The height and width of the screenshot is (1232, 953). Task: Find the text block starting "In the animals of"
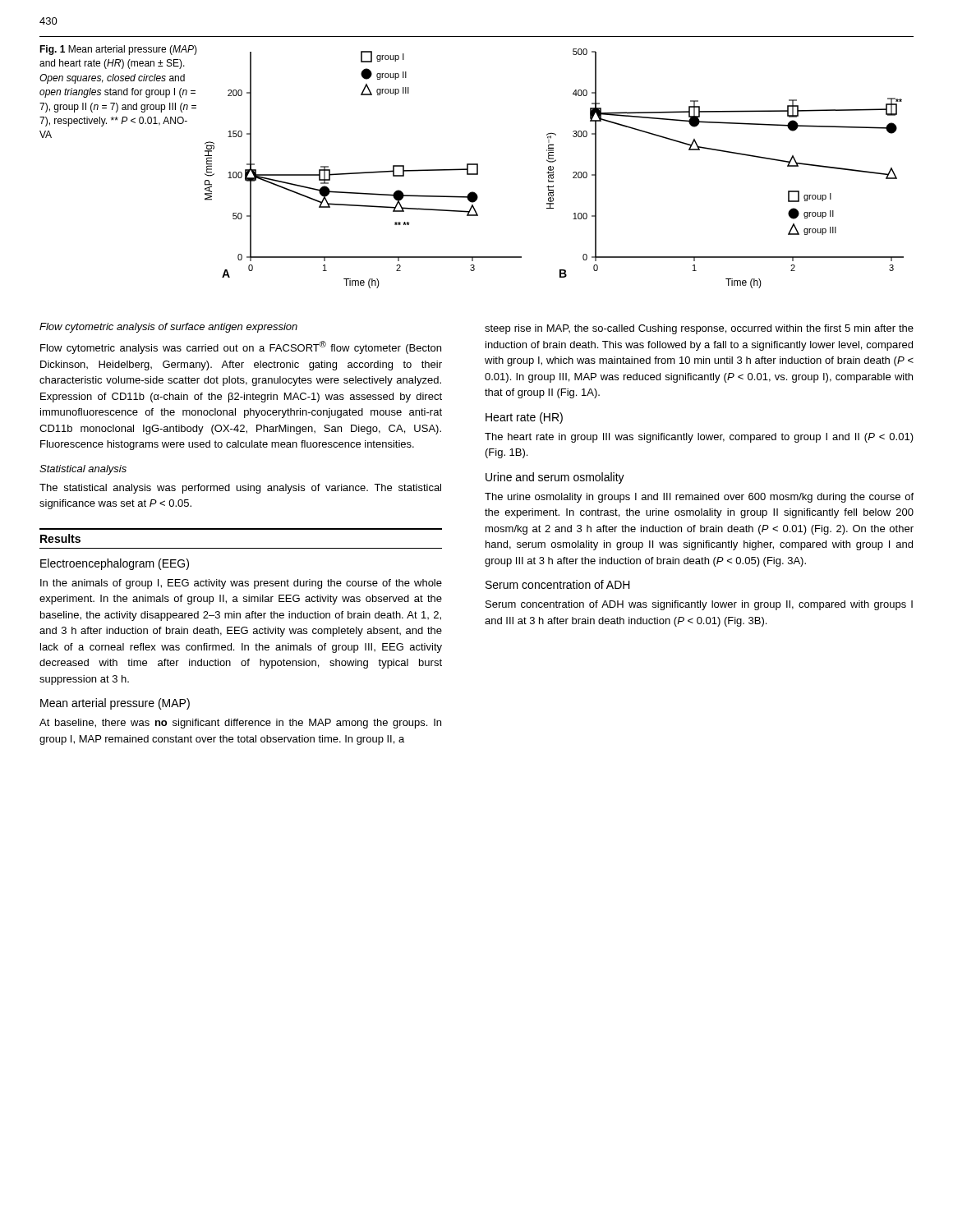tap(241, 631)
